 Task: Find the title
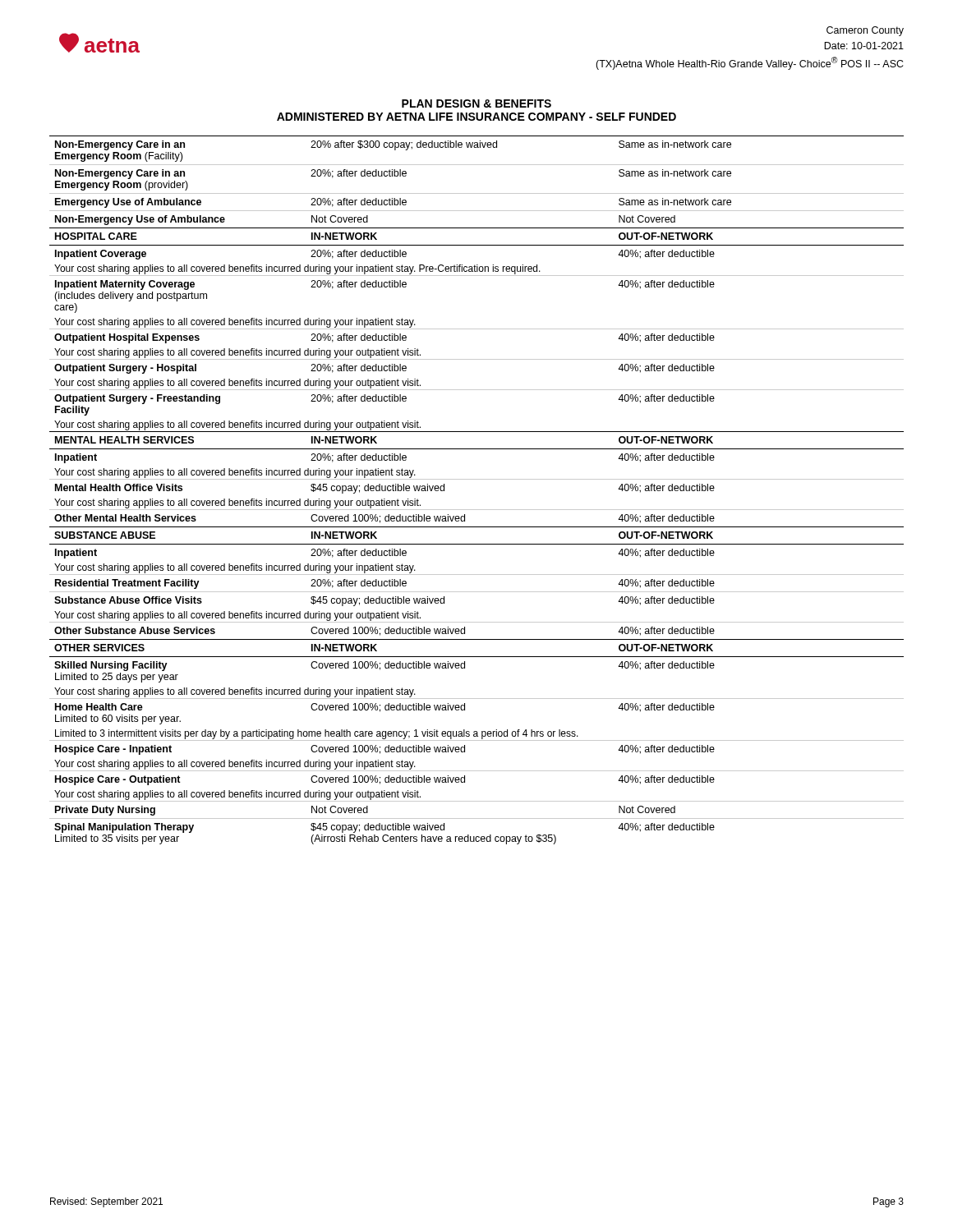(x=476, y=110)
